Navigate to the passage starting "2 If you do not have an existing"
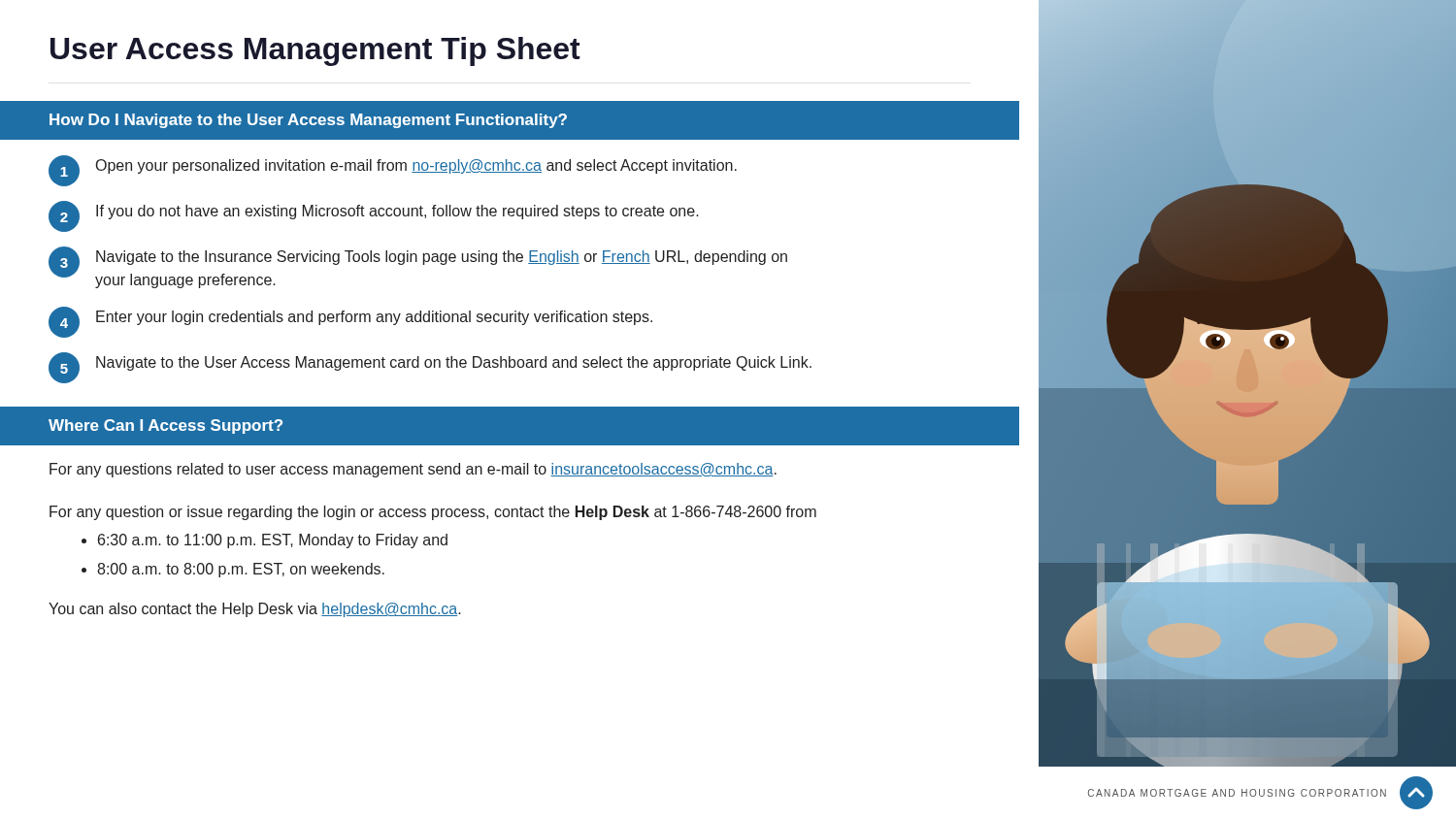This screenshot has height=819, width=1456. (x=374, y=216)
